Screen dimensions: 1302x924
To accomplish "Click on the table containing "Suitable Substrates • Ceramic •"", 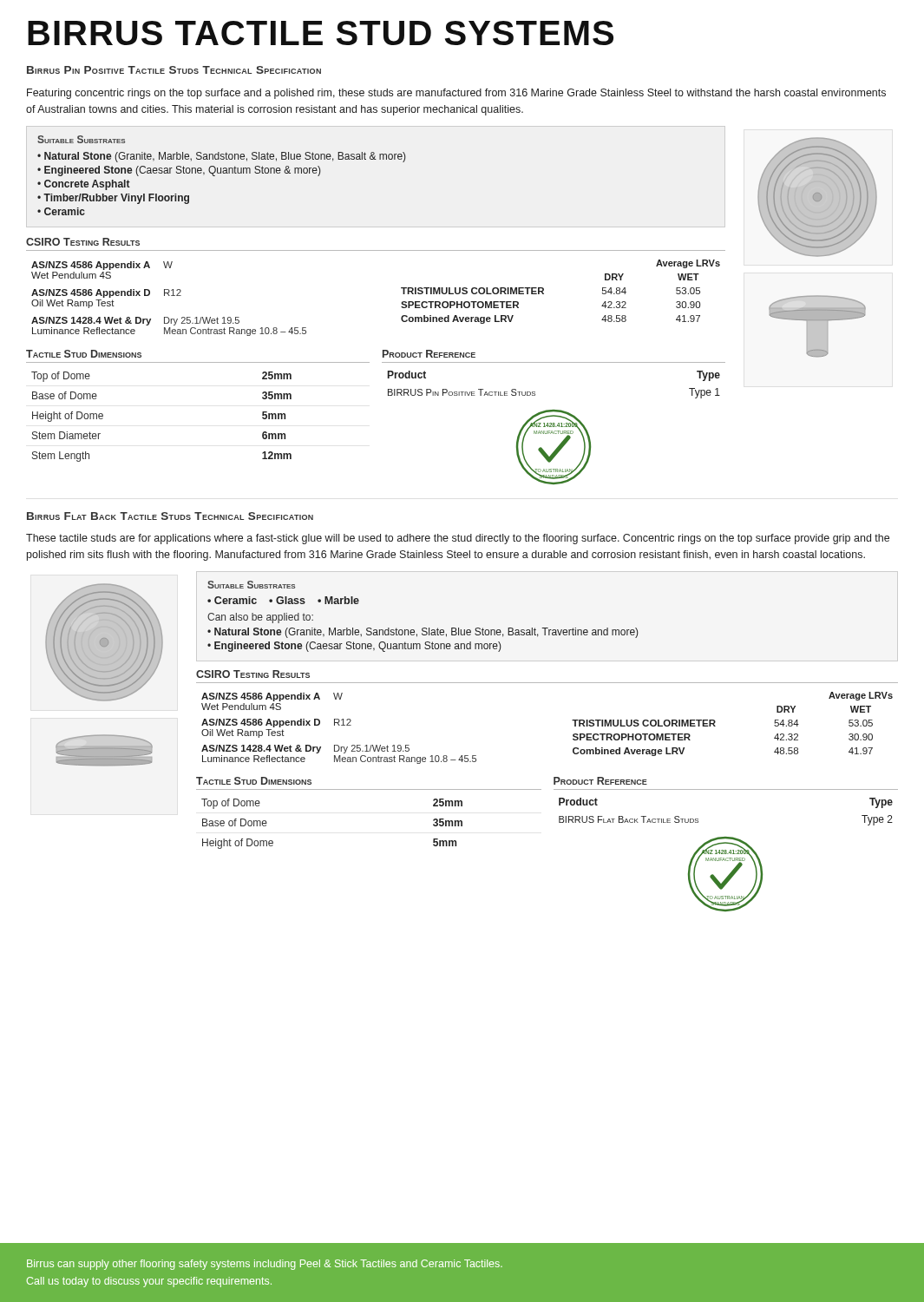I will [x=547, y=616].
